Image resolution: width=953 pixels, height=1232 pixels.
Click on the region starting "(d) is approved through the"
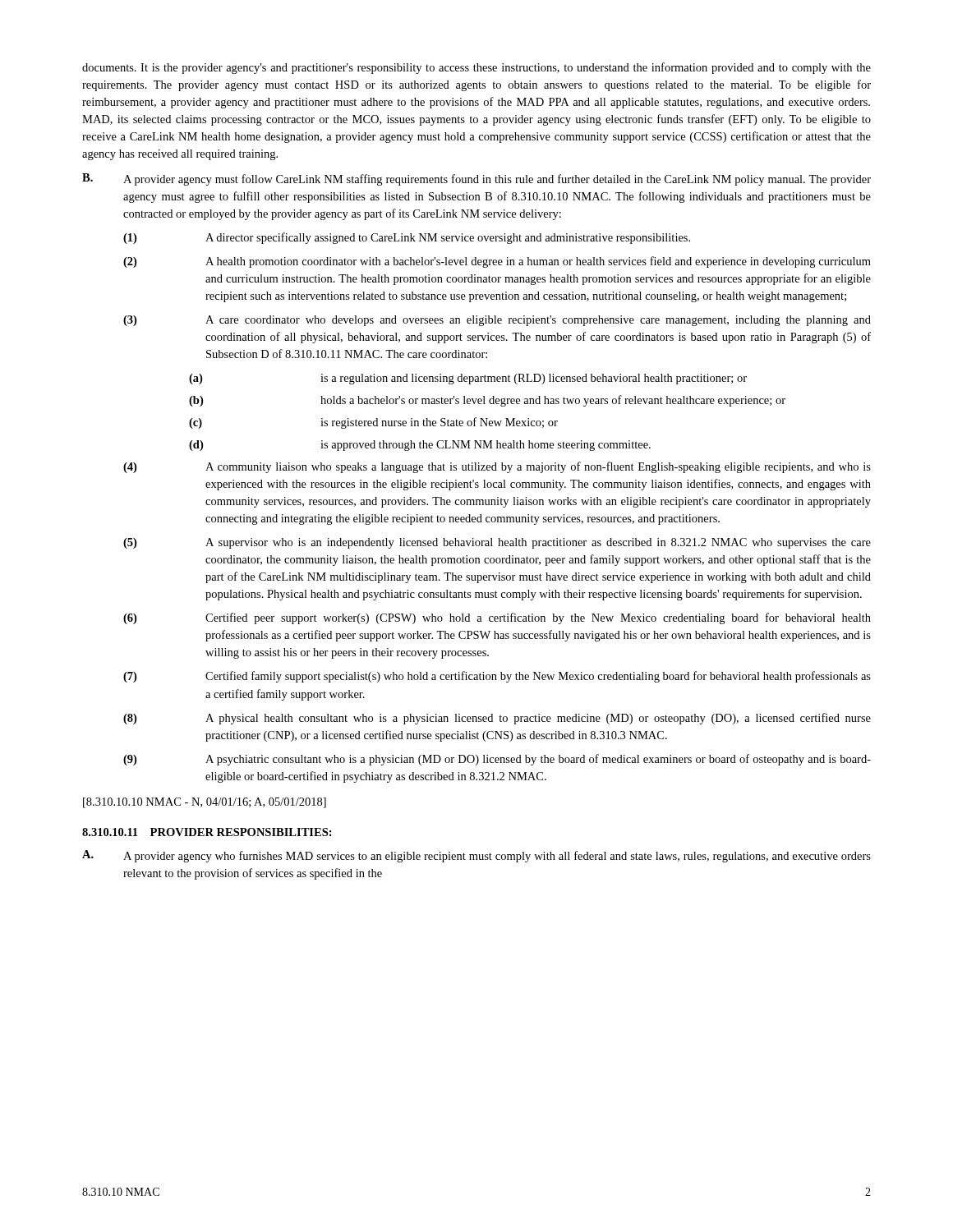tap(476, 445)
